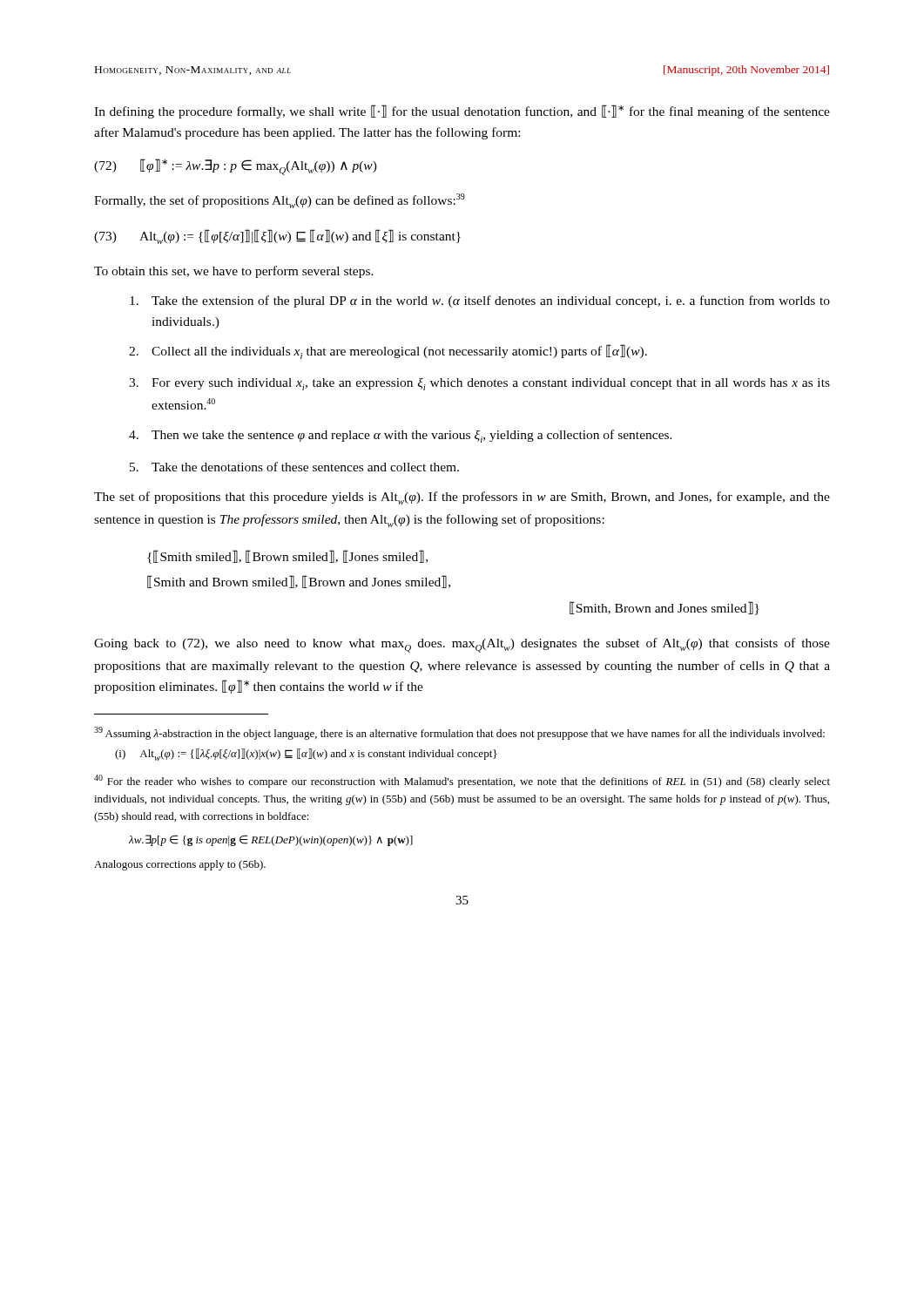924x1307 pixels.
Task: Click the passage that begins "39 Assuming λ-abstraction in the"
Action: (x=462, y=744)
